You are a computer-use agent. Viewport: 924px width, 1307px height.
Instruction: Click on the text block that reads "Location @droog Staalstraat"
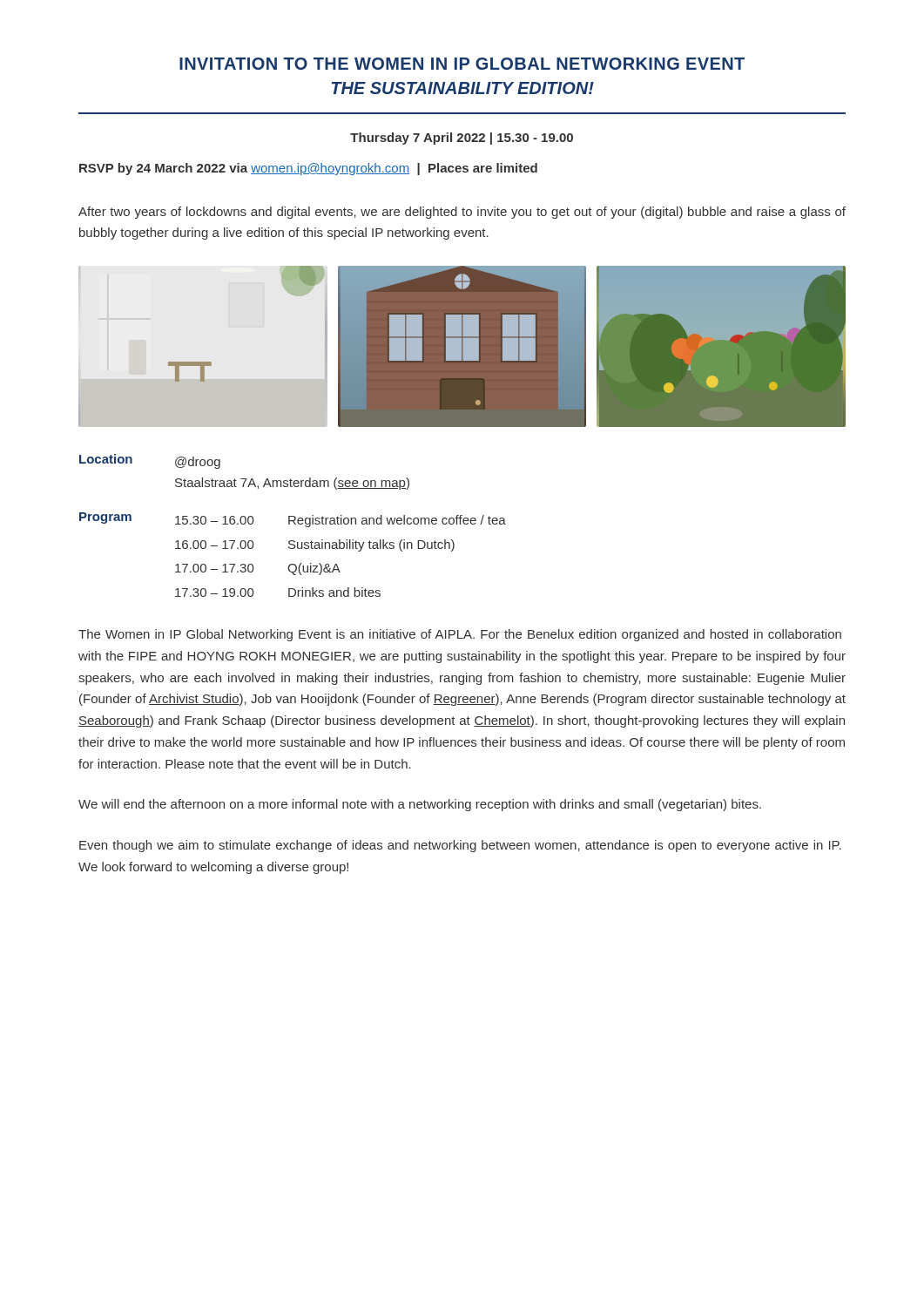point(462,528)
